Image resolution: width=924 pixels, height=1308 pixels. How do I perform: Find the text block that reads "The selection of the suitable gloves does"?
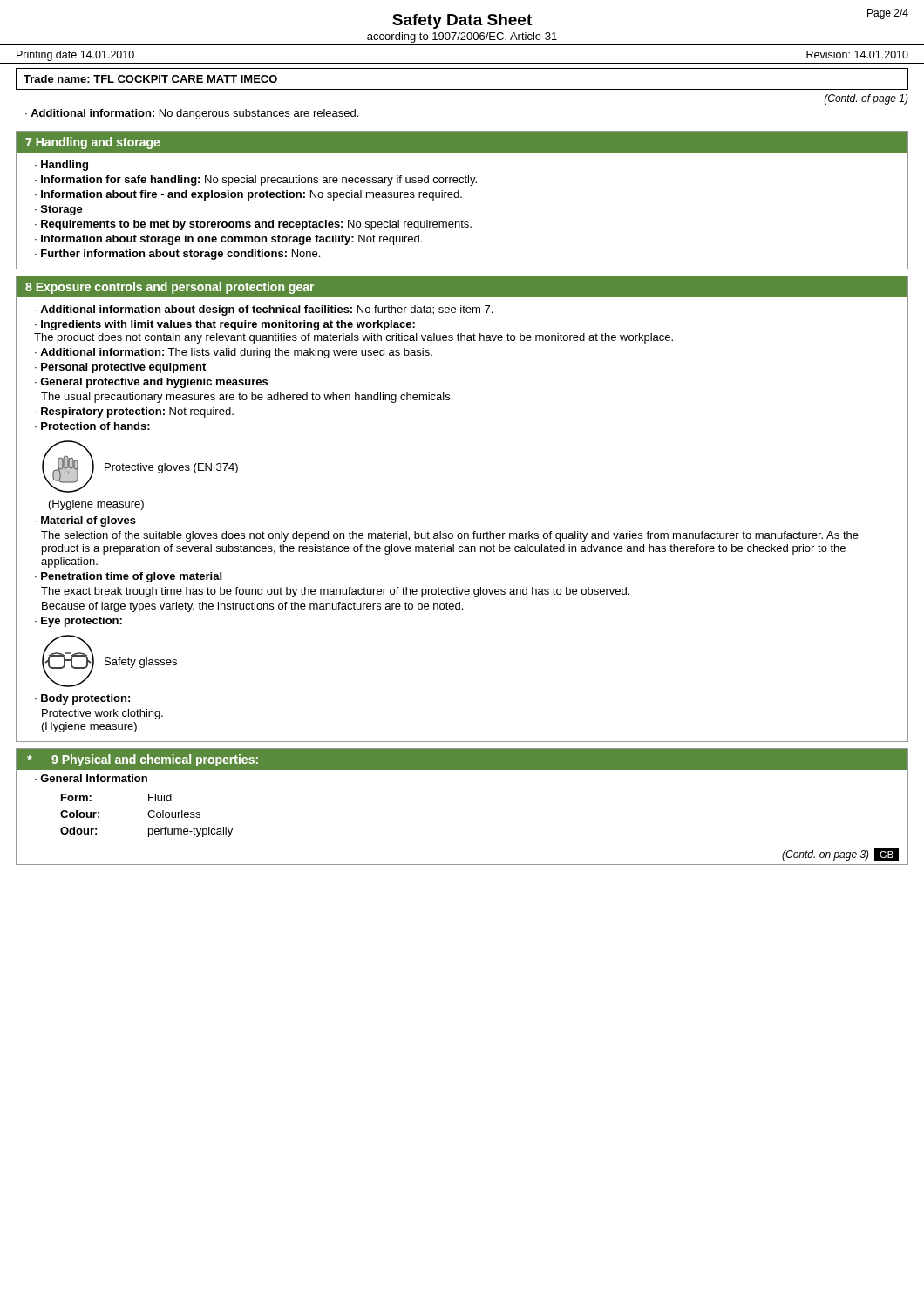[x=450, y=548]
